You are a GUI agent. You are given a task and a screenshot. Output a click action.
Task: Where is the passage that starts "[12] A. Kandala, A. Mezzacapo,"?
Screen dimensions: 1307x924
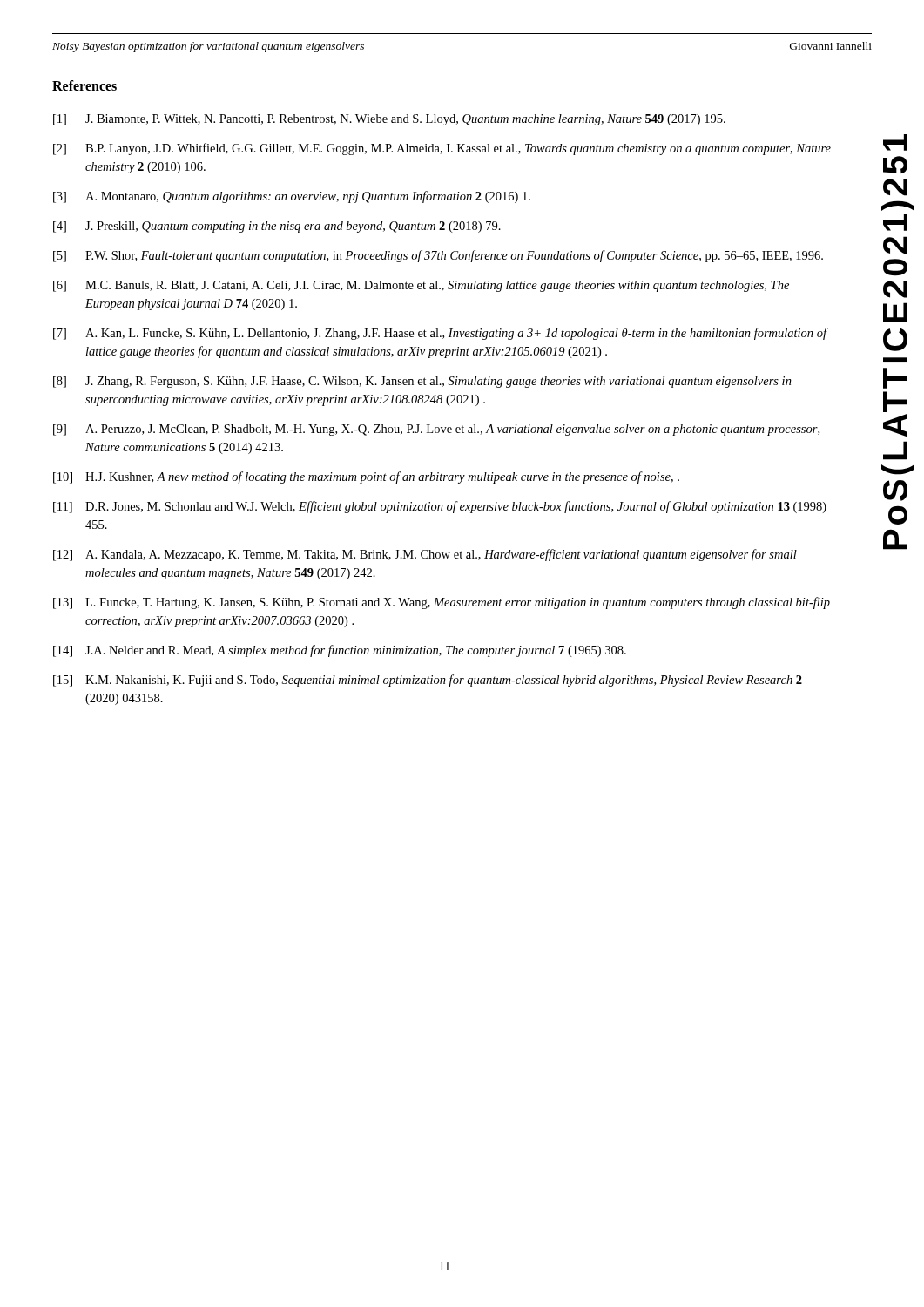[445, 564]
